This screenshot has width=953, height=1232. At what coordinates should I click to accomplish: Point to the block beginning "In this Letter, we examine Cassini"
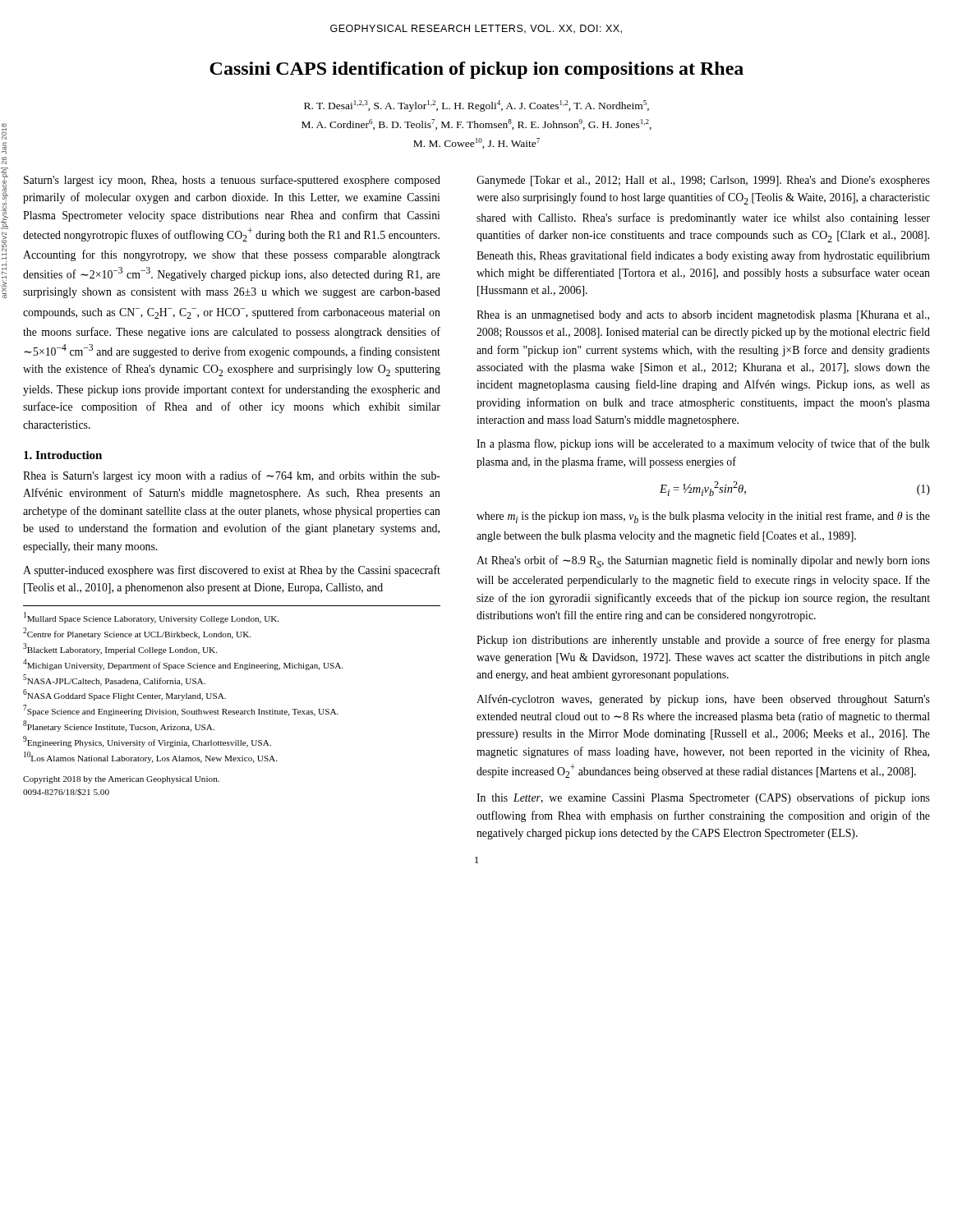703,816
